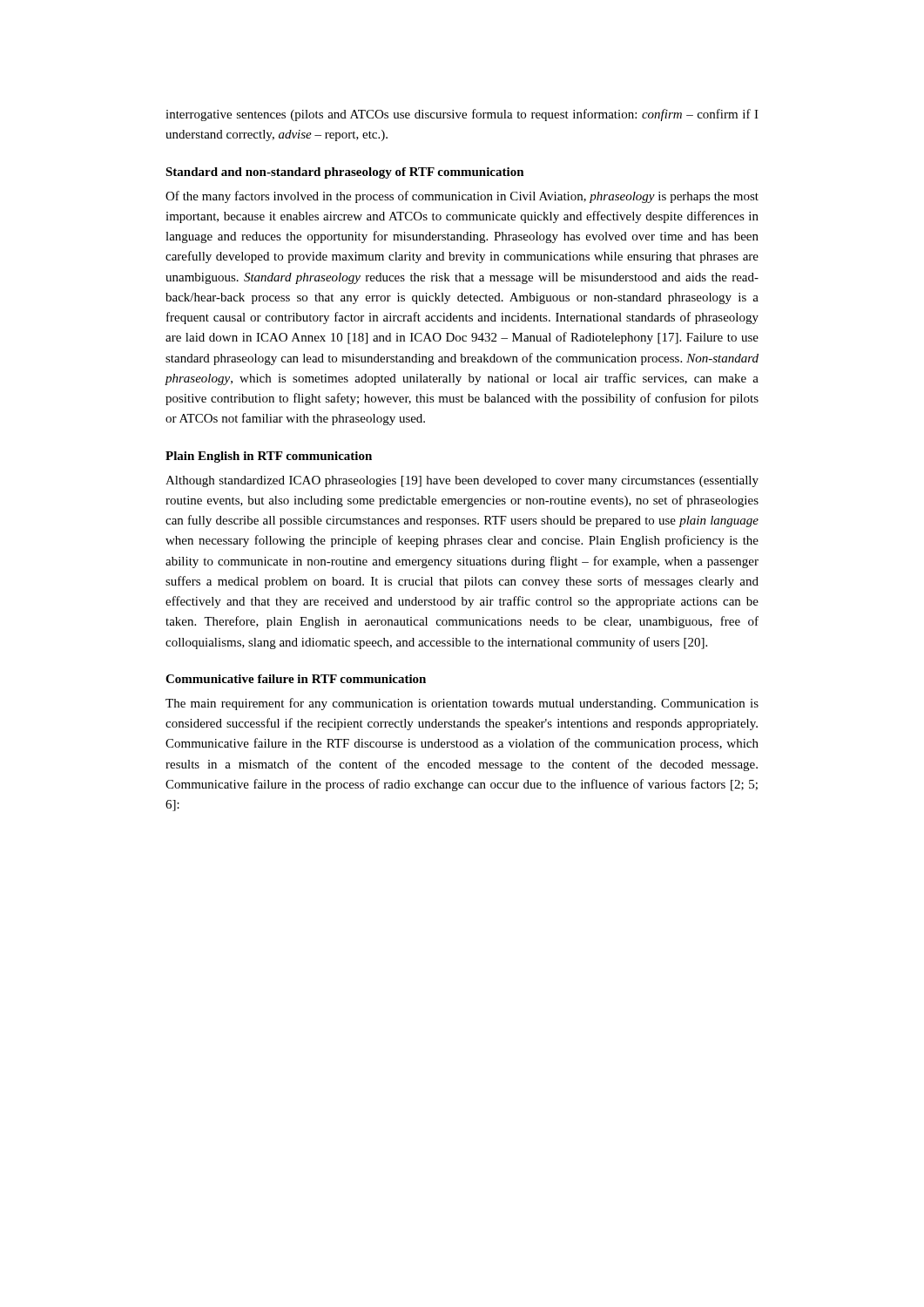Click on the section header that says "Communicative failure in RTF"
Screen dimensions: 1307x924
[x=296, y=679]
